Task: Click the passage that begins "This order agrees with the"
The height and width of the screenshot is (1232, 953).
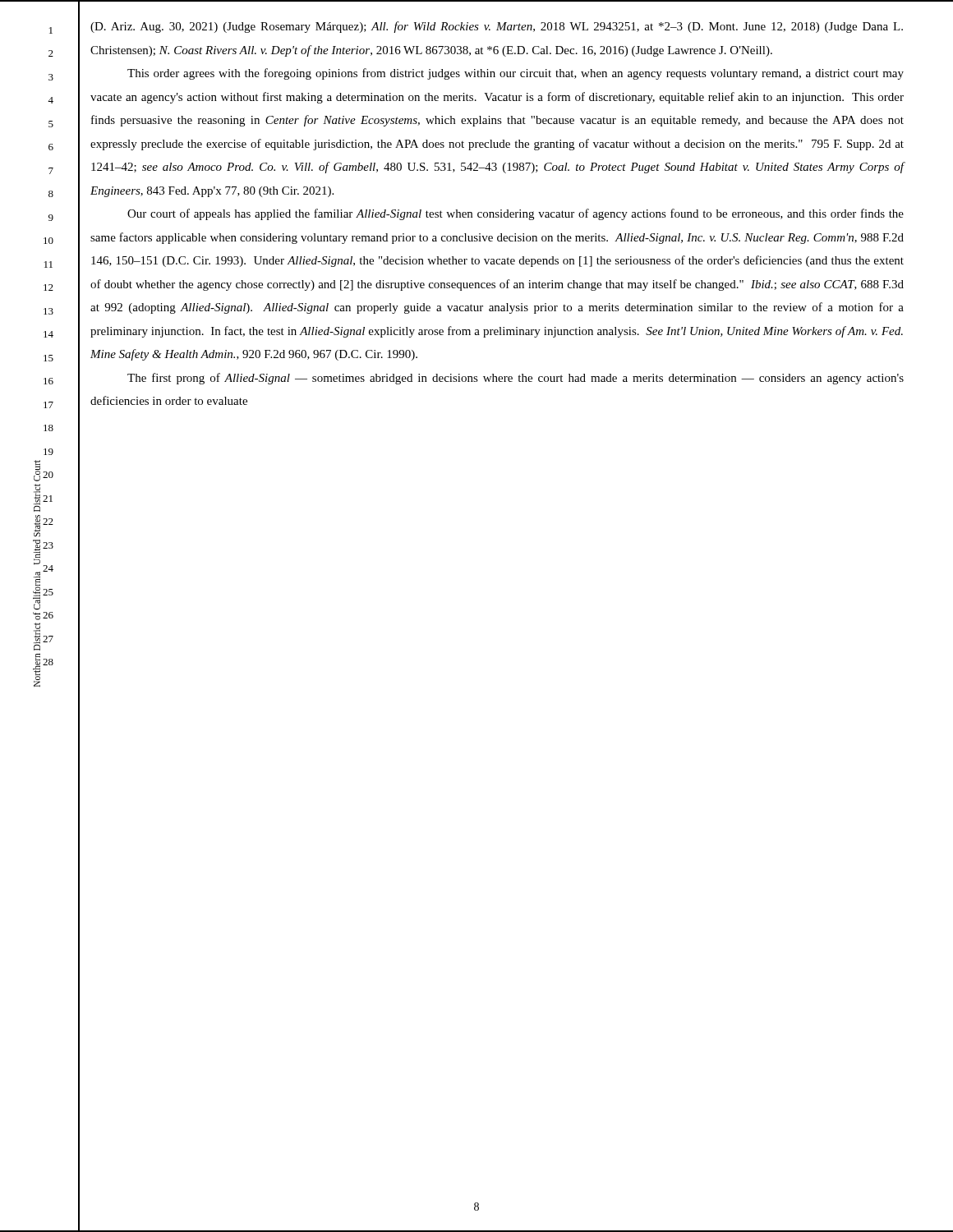Action: coord(497,132)
